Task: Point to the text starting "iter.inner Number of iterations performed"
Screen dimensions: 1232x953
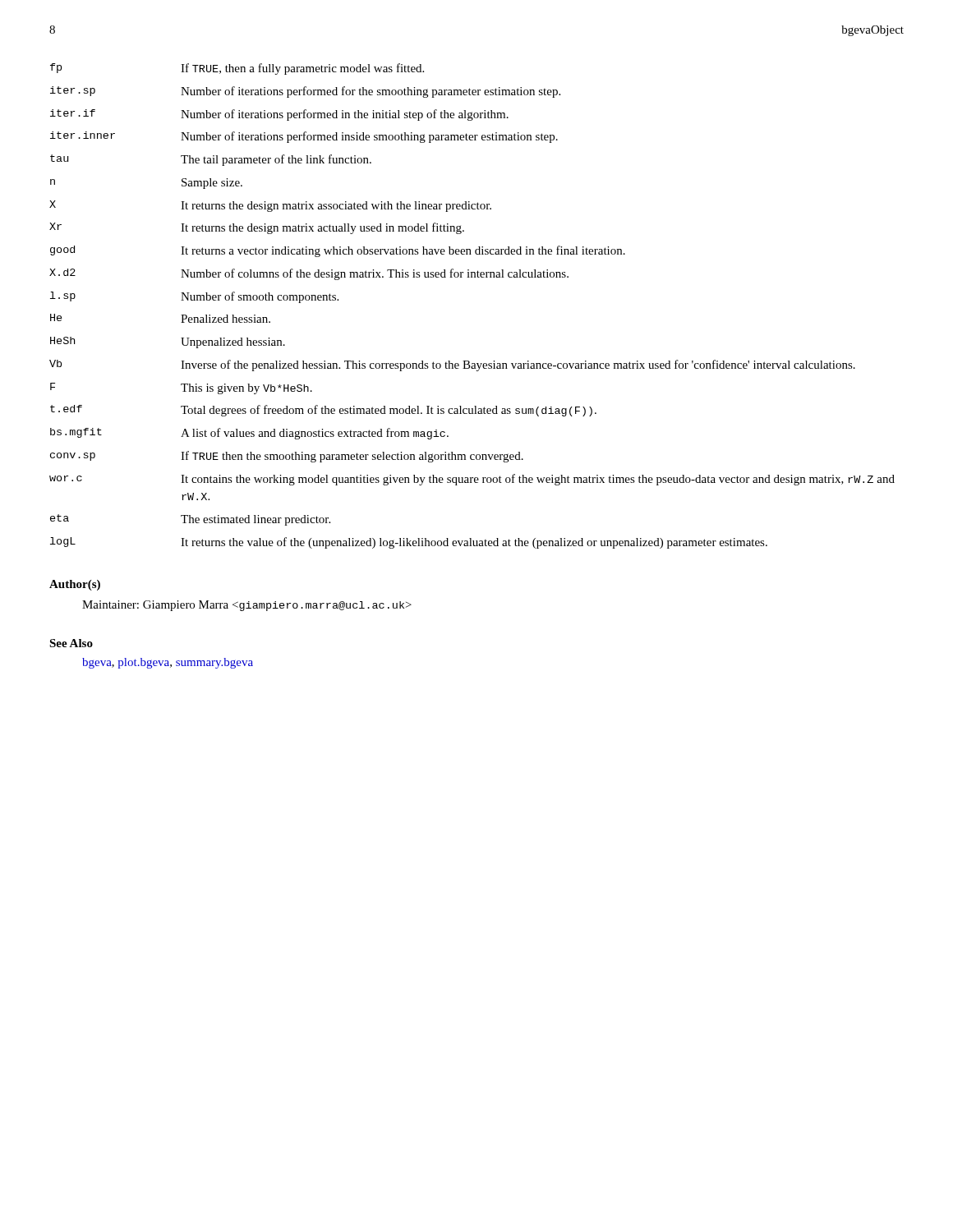Action: pos(476,137)
